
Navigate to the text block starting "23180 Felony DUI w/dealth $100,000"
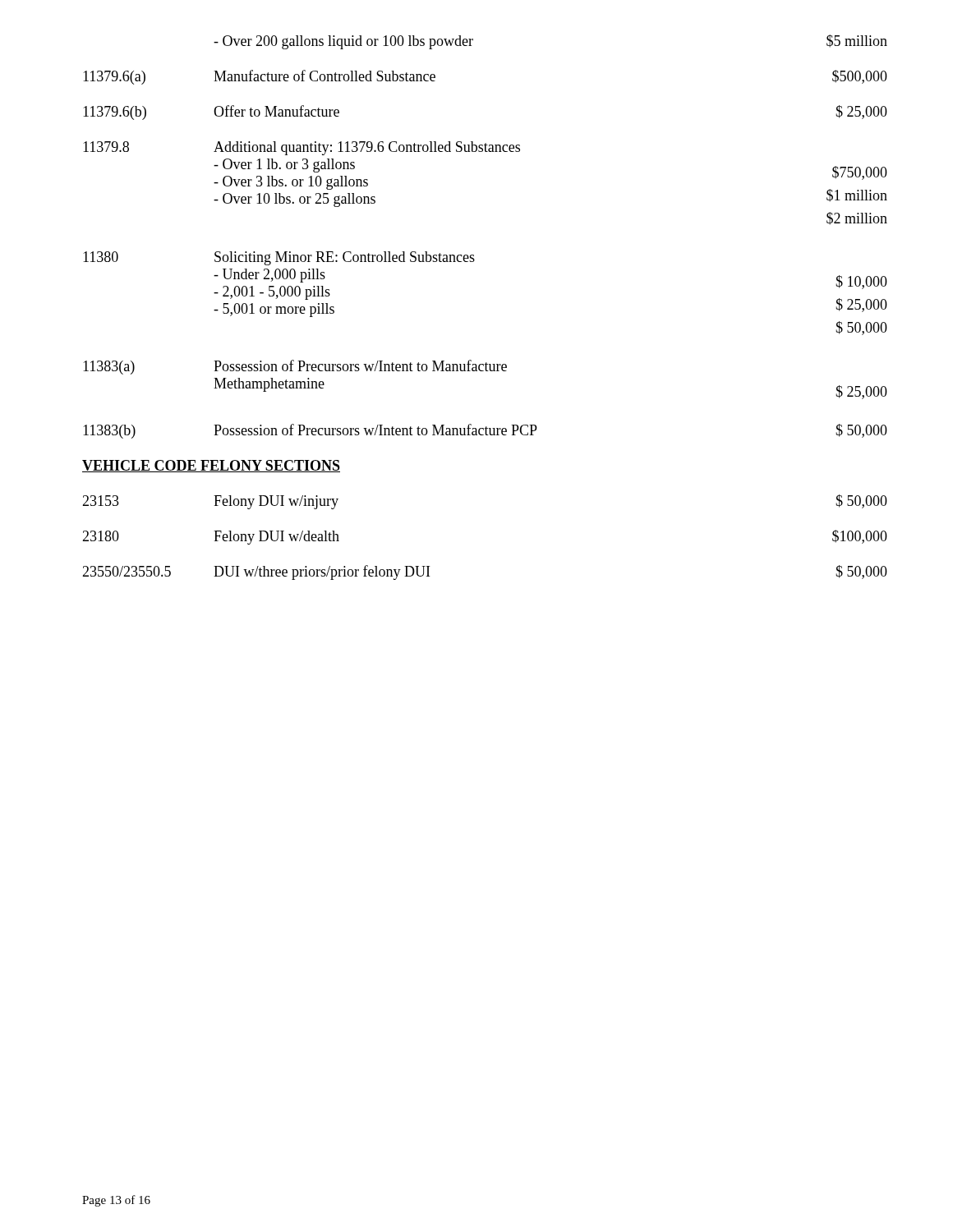click(101, 537)
